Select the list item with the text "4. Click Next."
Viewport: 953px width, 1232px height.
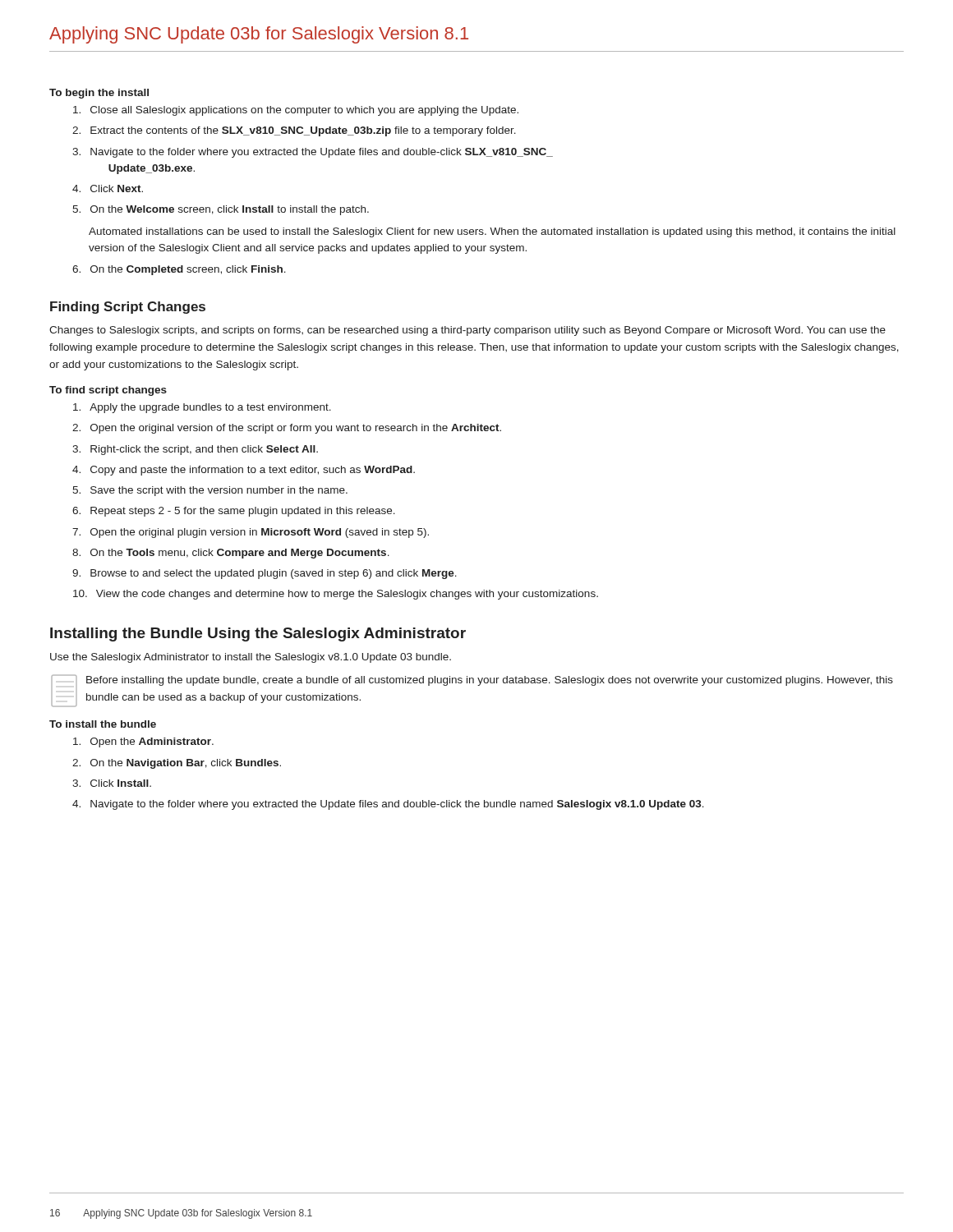108,188
